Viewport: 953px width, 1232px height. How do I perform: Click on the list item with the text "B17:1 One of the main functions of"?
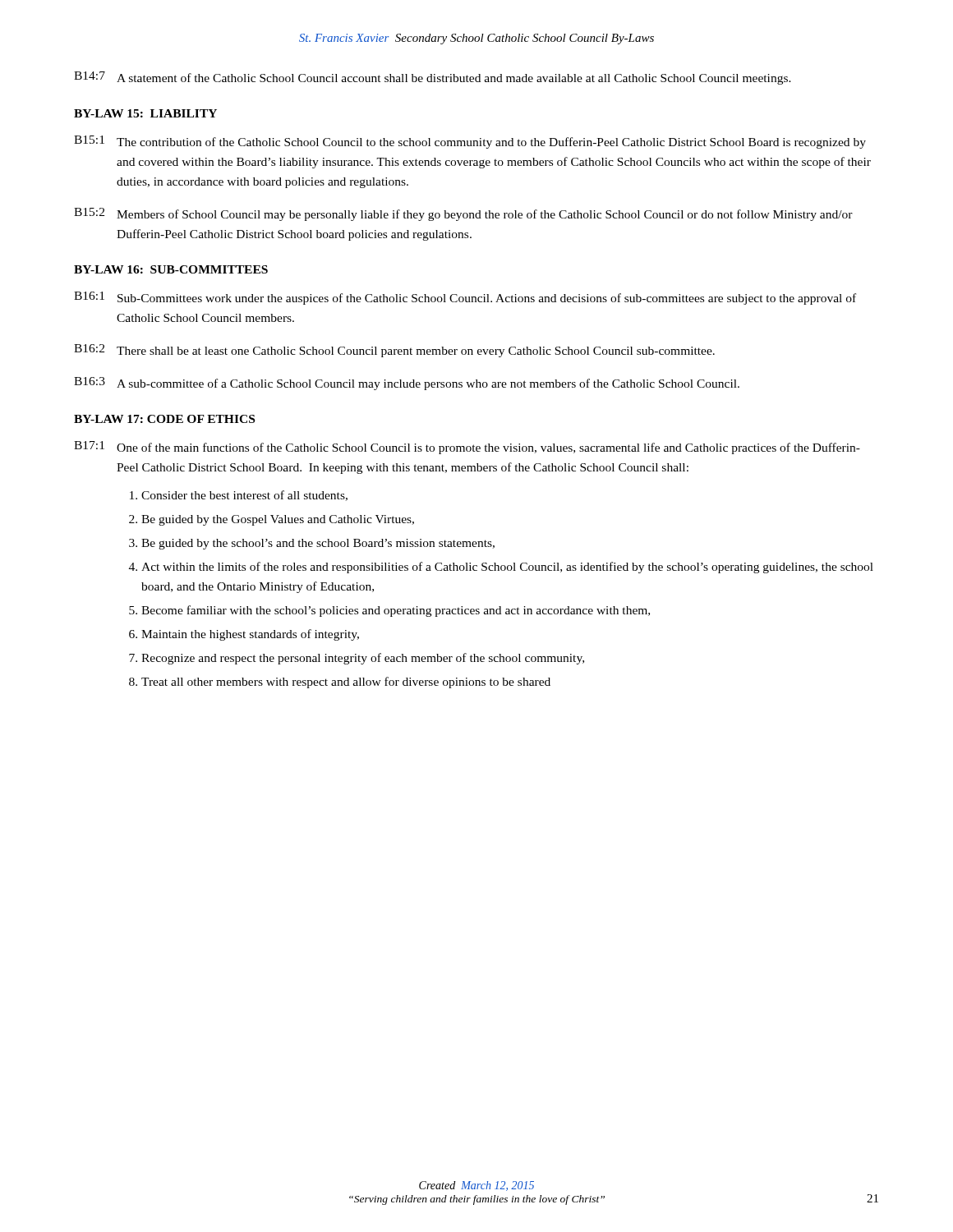[x=476, y=569]
